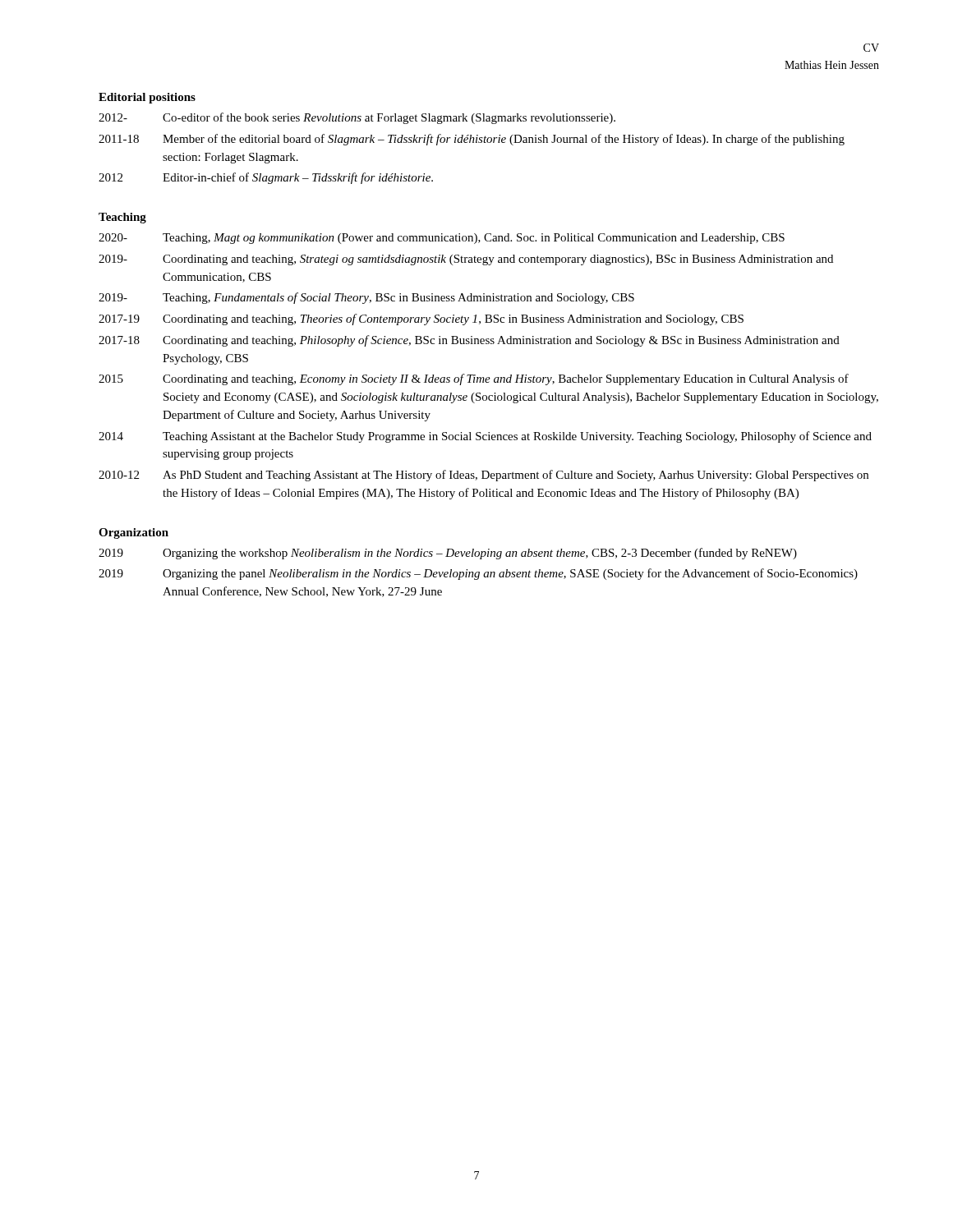Where is the passage that starts "2019- Coordinating and teaching, Strategi og samtidsdiagnostik"?
The width and height of the screenshot is (953, 1232).
coord(489,268)
